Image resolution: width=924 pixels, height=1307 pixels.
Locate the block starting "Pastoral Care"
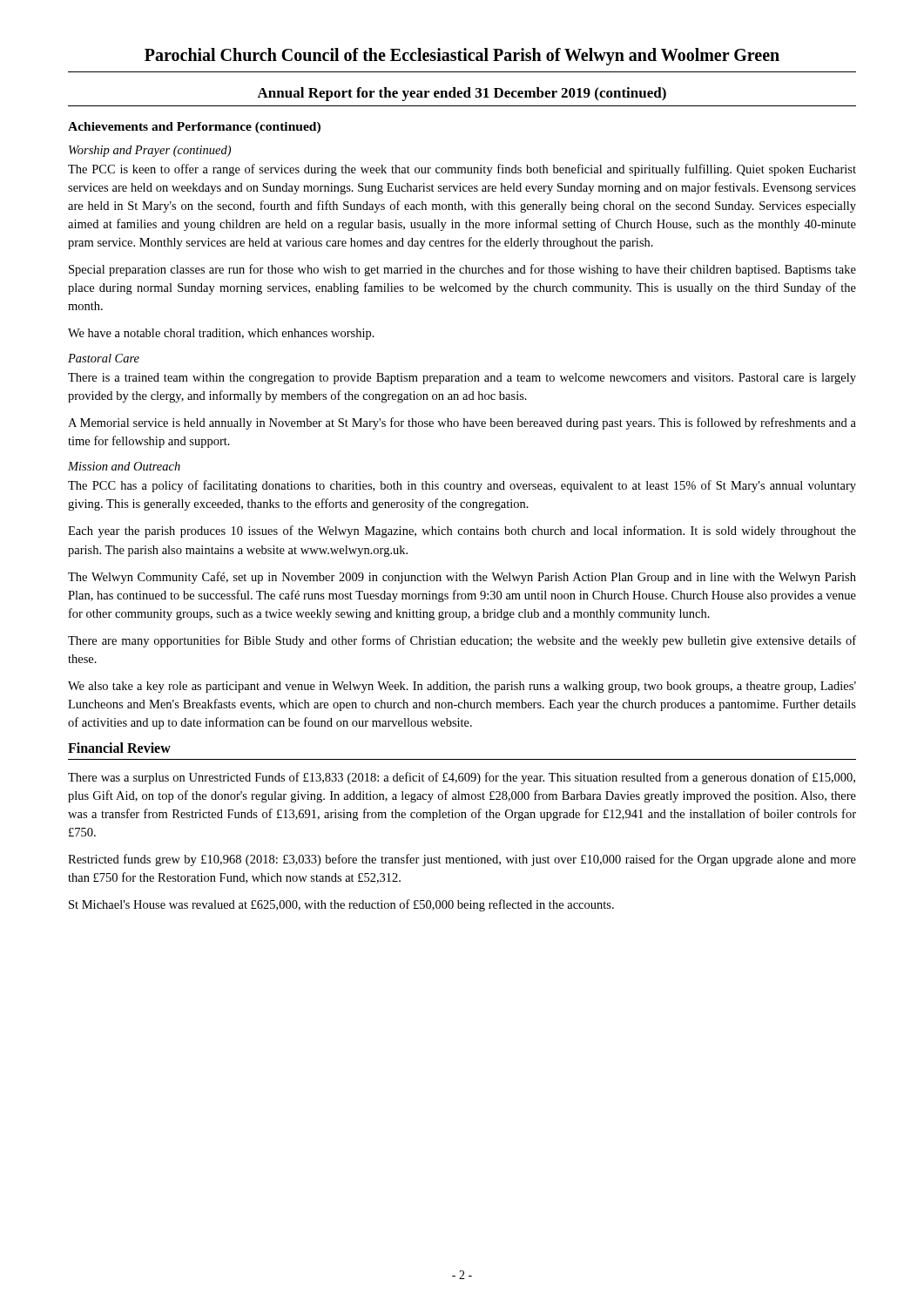click(104, 358)
